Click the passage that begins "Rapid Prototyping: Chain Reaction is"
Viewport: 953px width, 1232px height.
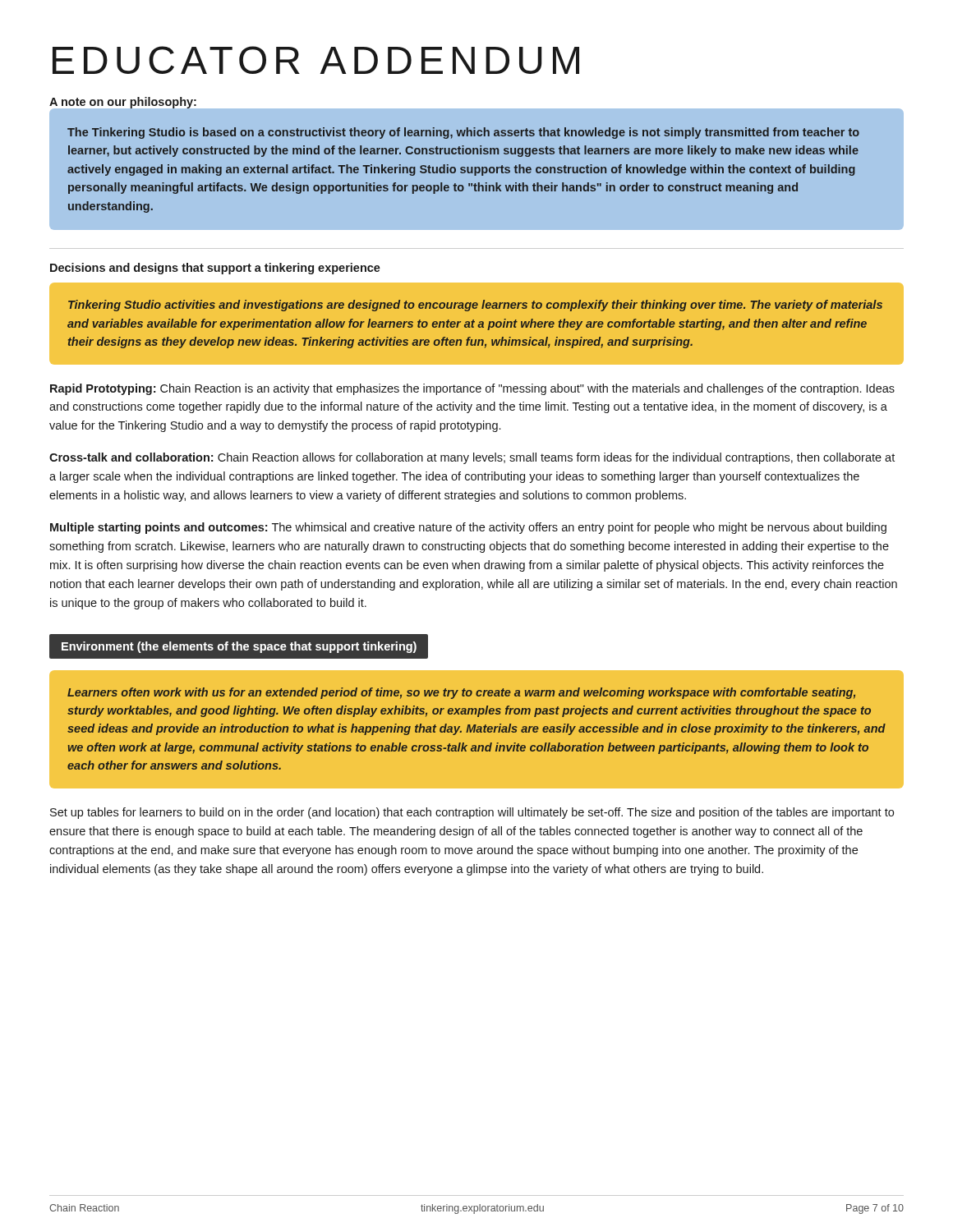[472, 407]
